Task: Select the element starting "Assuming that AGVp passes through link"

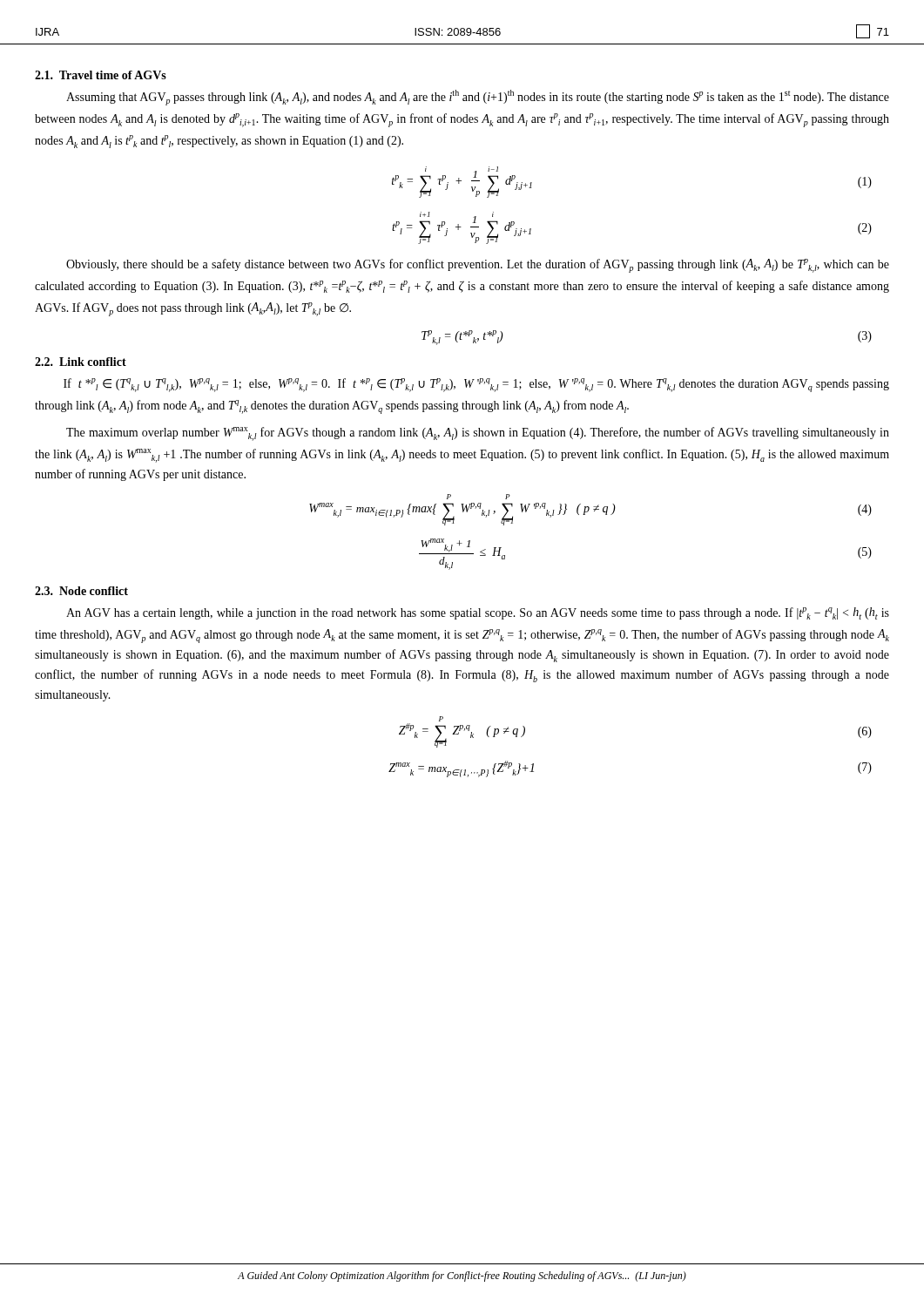Action: [462, 119]
